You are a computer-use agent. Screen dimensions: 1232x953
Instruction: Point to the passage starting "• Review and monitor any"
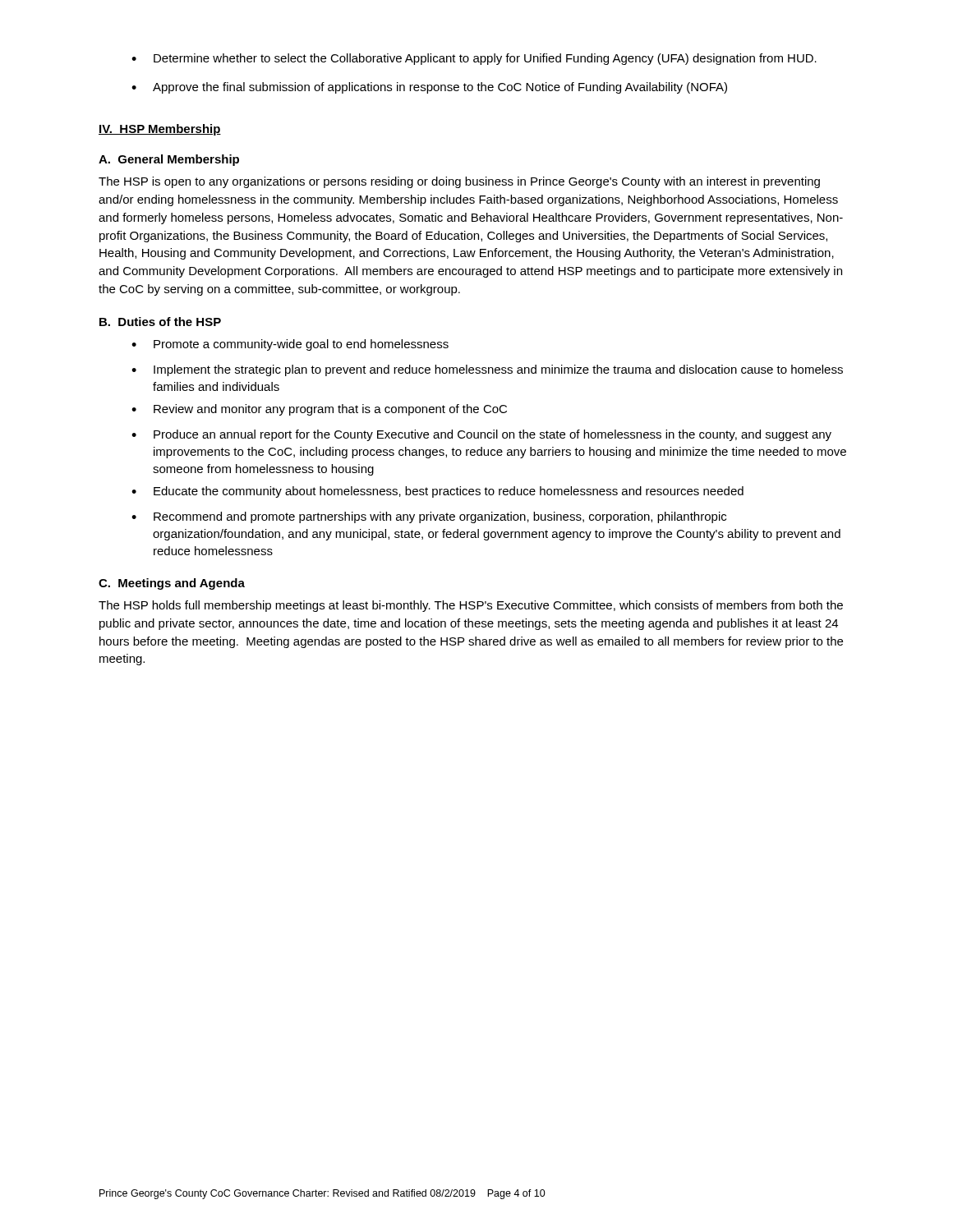[x=320, y=410]
